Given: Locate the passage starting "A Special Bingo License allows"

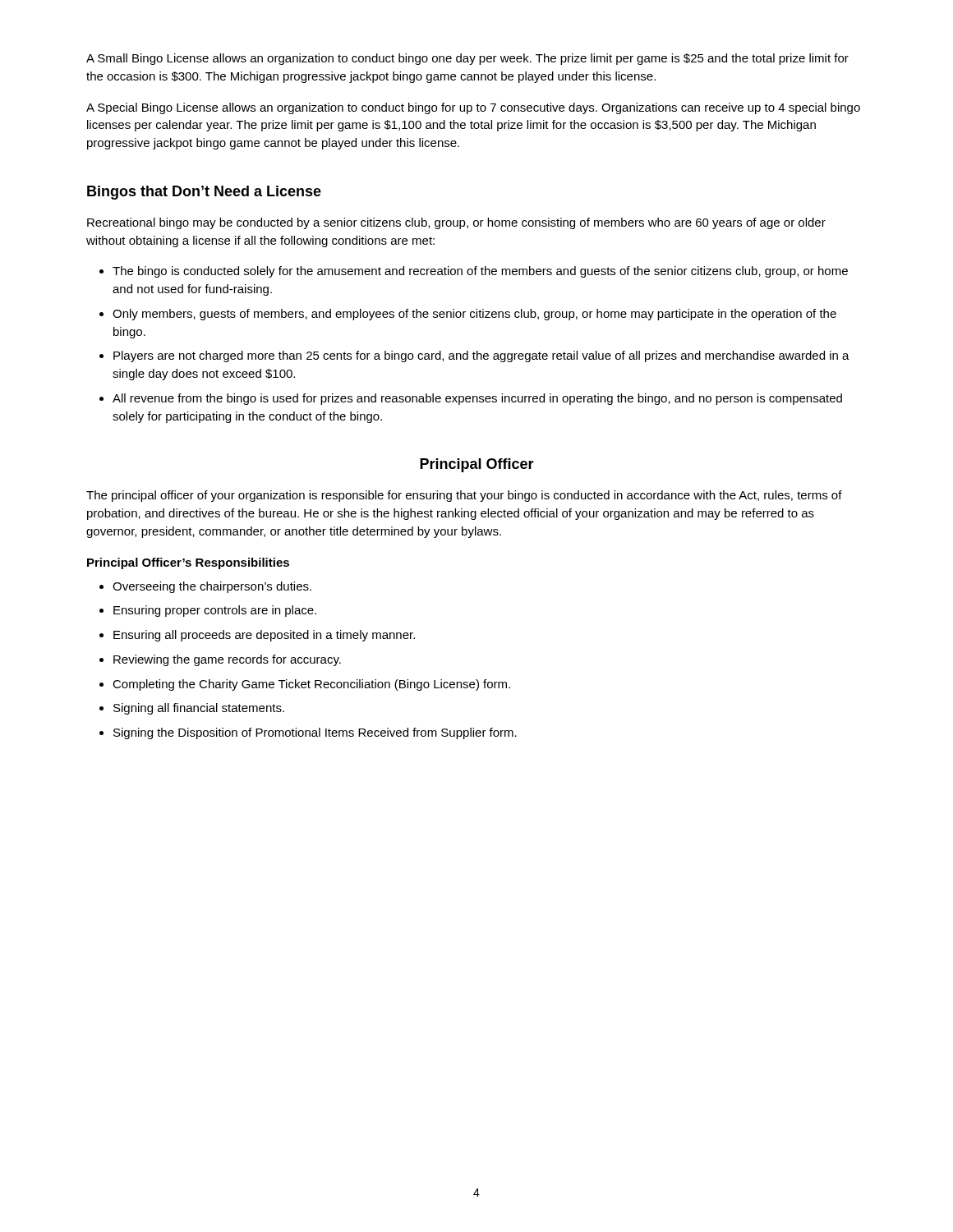Looking at the screenshot, I should pyautogui.click(x=476, y=125).
